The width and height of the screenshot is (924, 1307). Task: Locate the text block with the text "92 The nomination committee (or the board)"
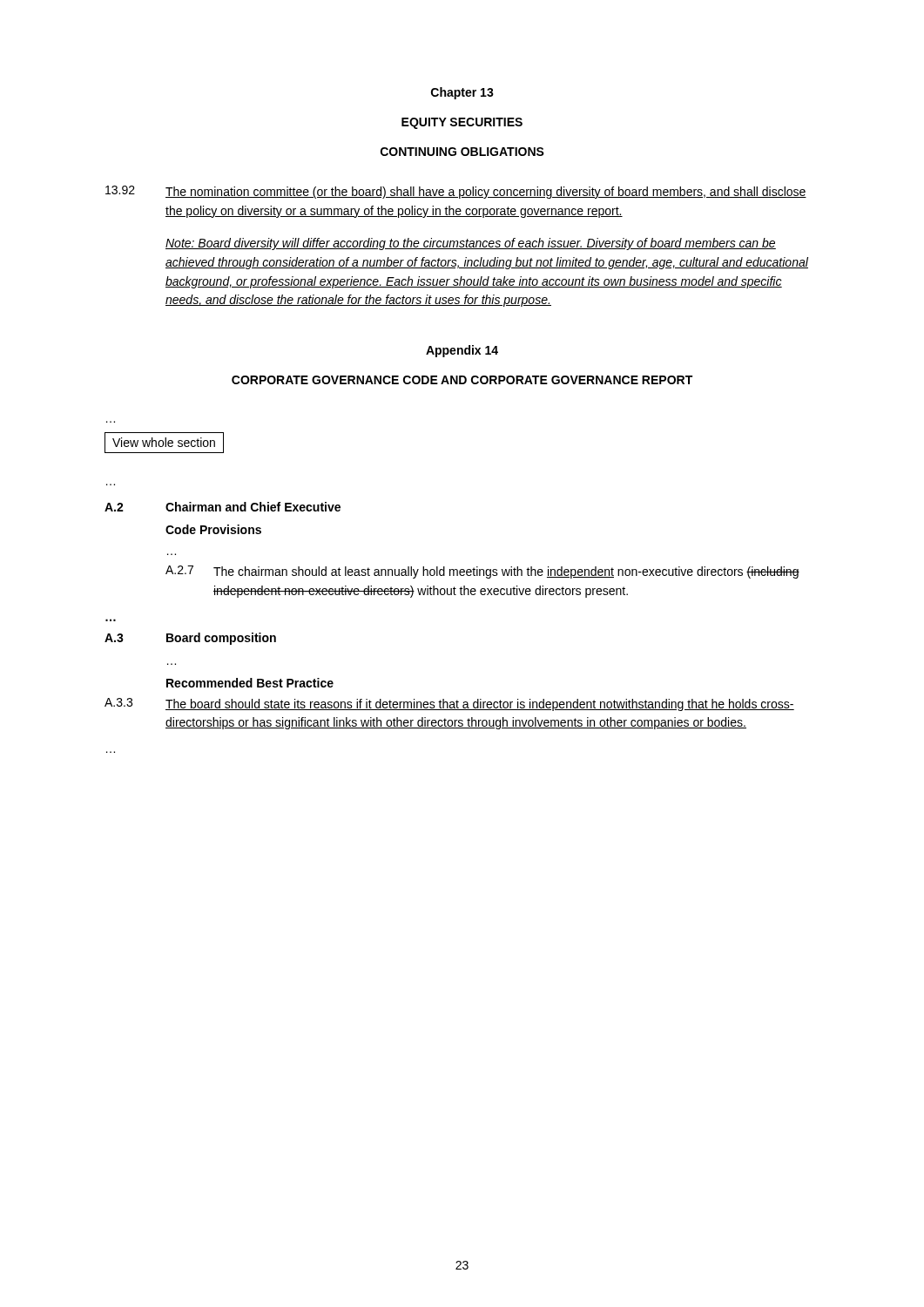point(462,202)
